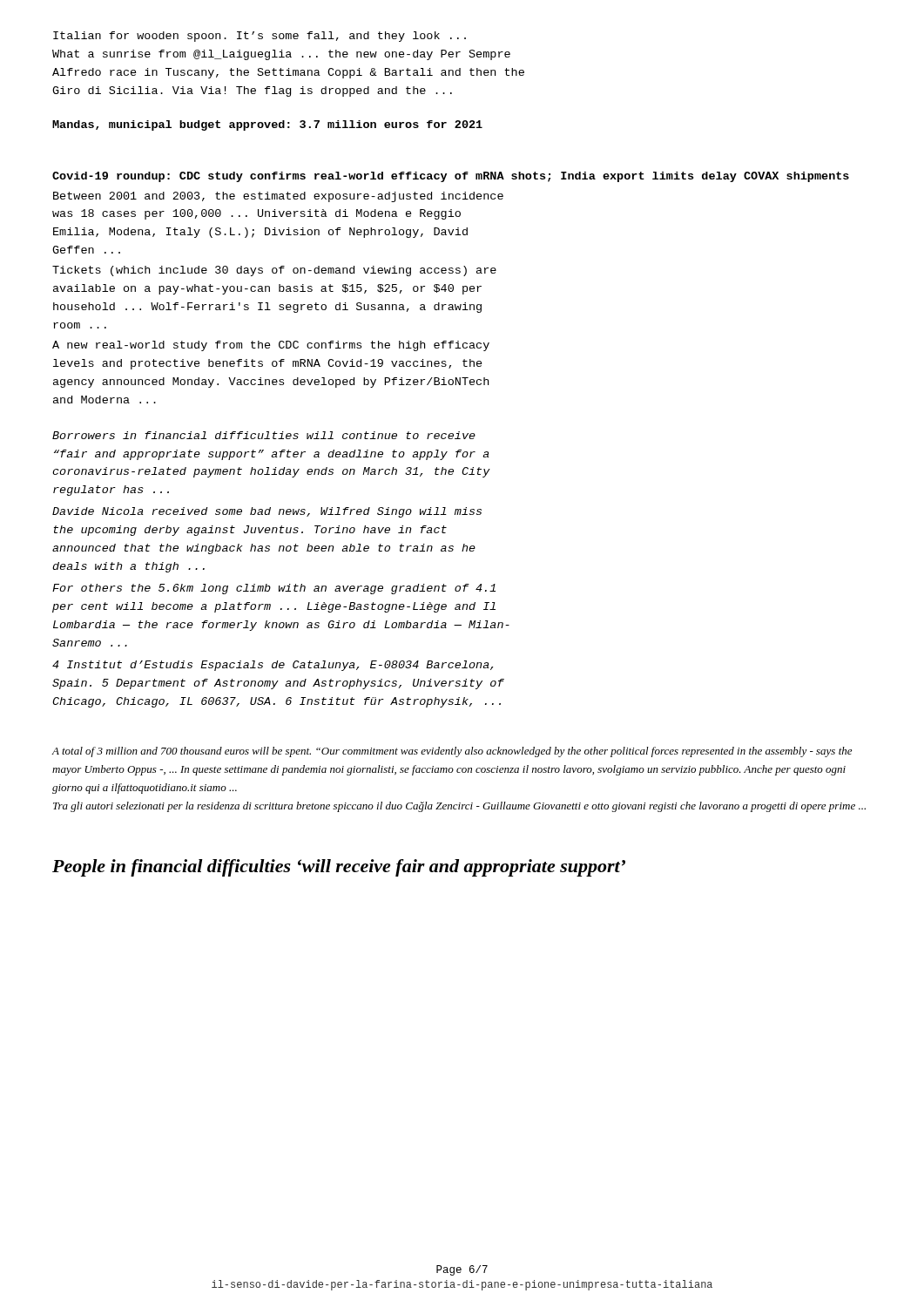Navigate to the text block starting "A total of 3 million and"
Image resolution: width=924 pixels, height=1307 pixels.
coord(462,779)
